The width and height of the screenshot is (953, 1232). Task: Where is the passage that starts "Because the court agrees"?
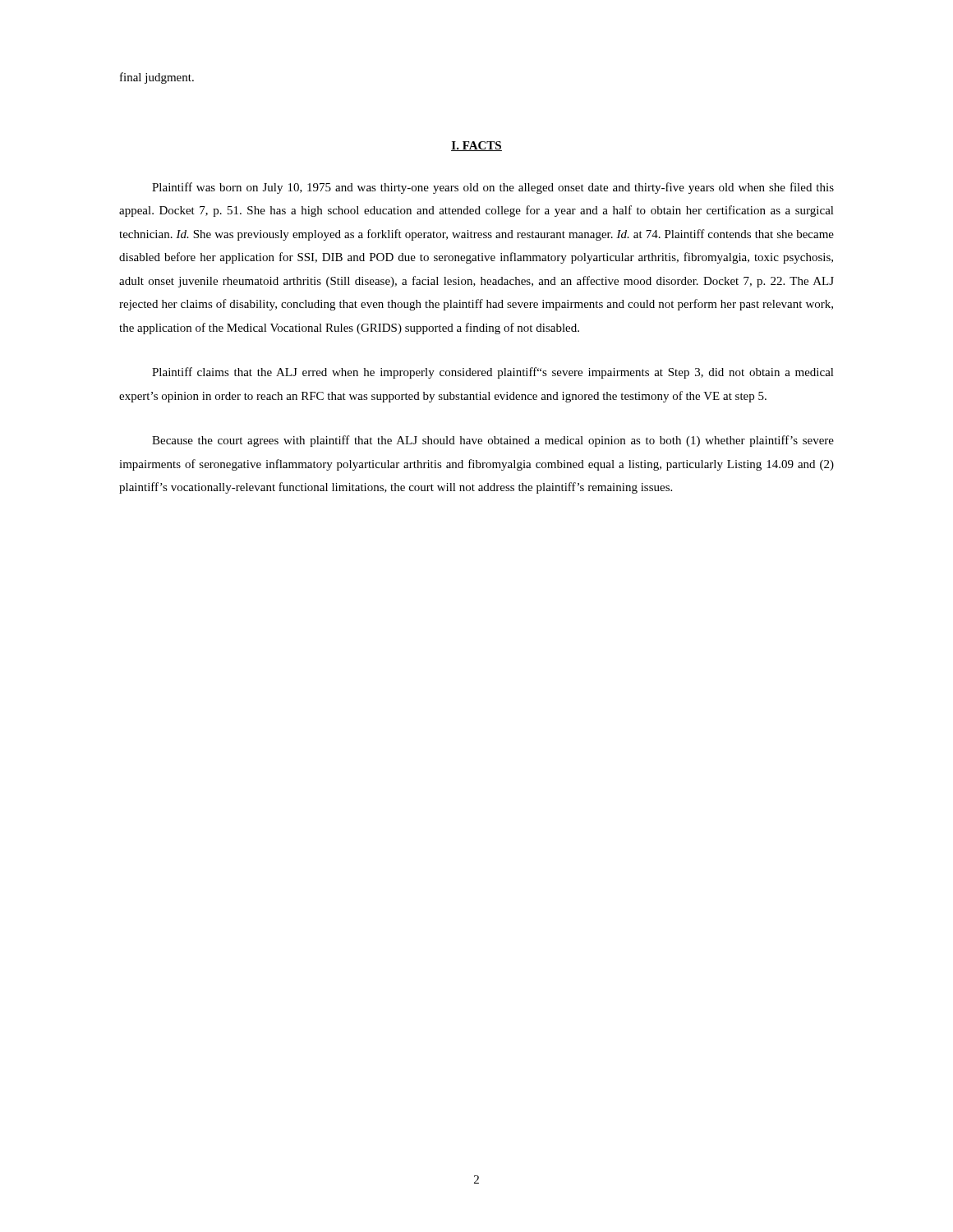(476, 464)
